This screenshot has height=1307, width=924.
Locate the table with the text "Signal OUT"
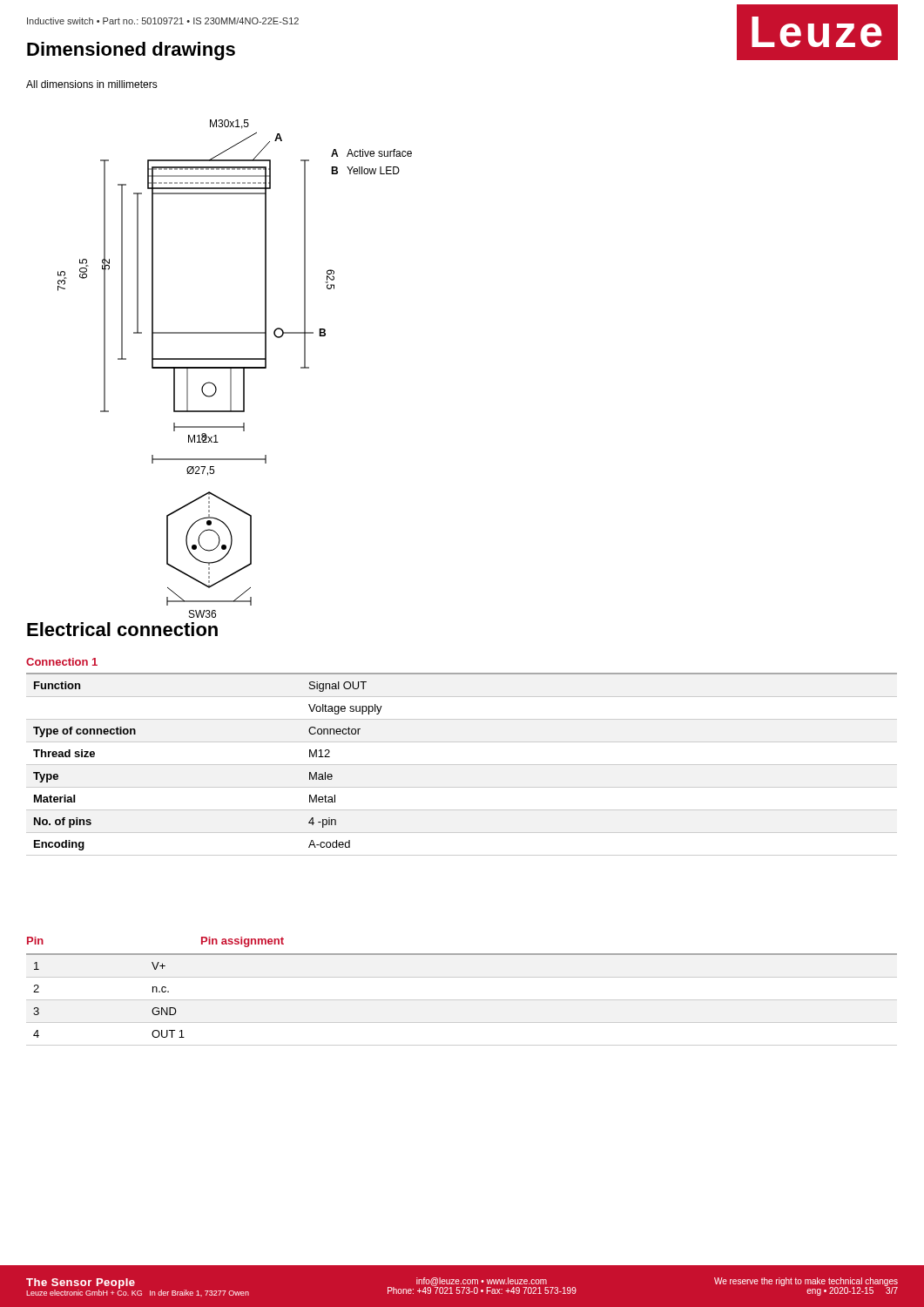click(462, 764)
